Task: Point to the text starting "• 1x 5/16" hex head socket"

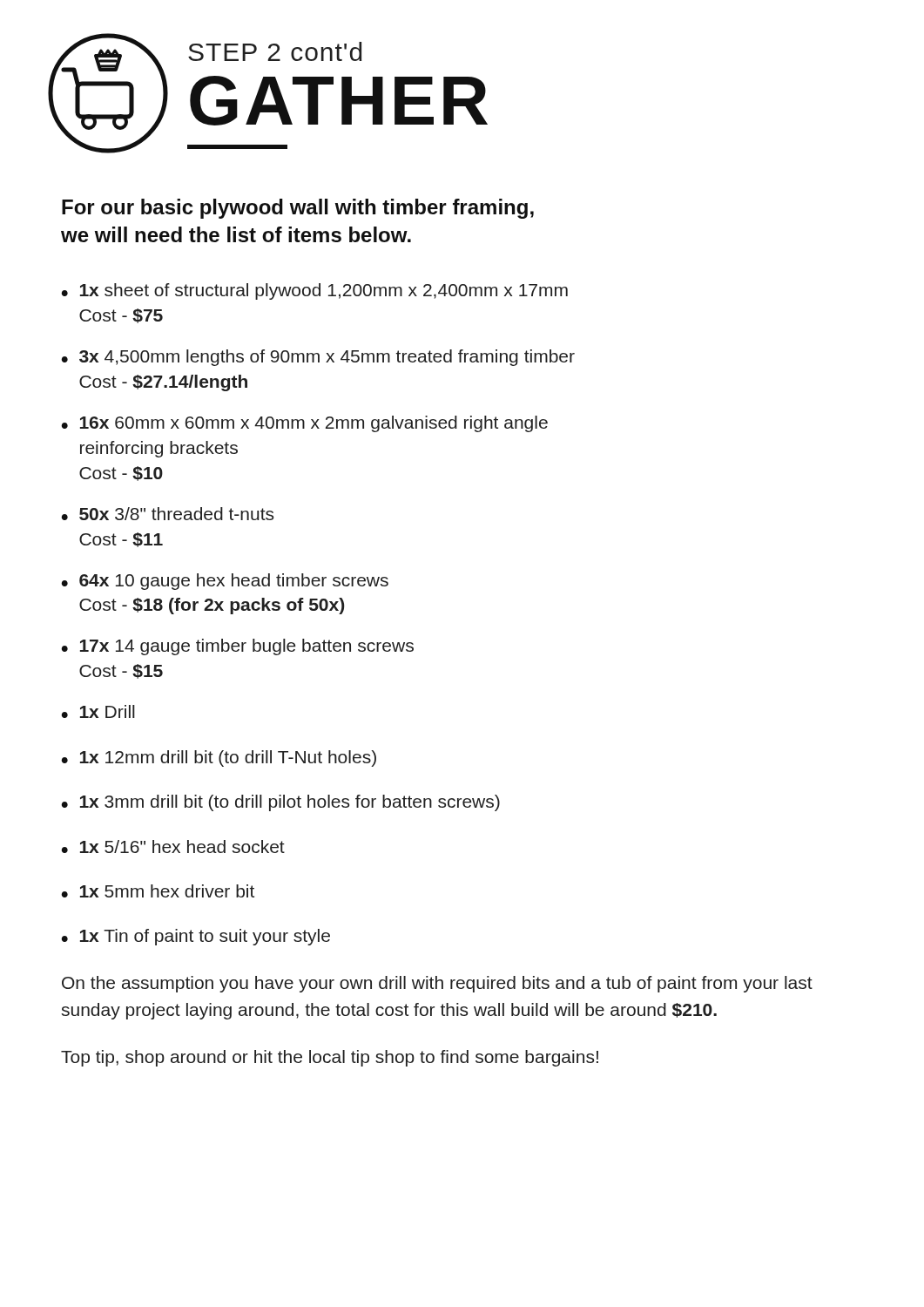Action: point(173,849)
